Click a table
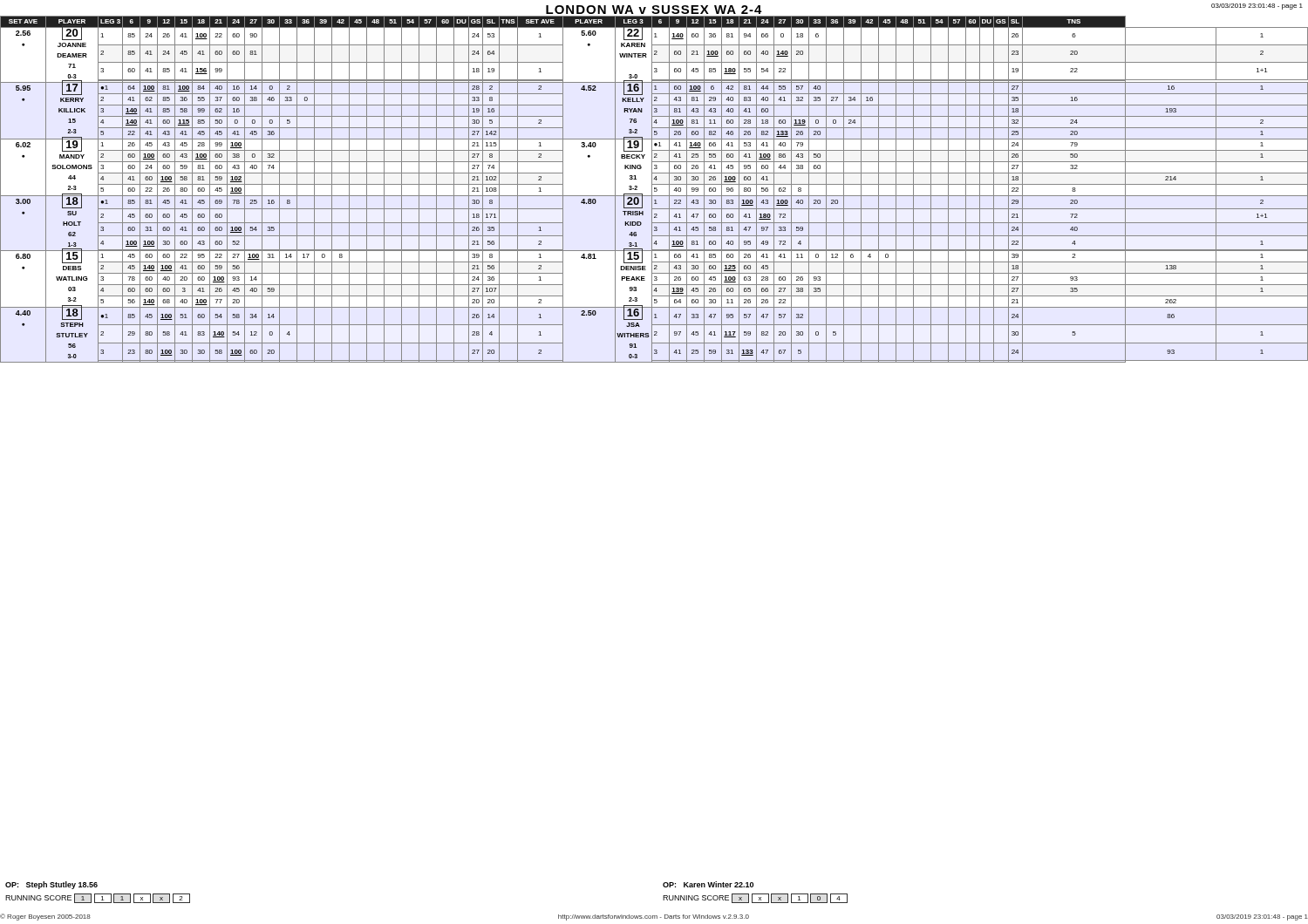This screenshot has width=1308, height=924. click(x=654, y=189)
